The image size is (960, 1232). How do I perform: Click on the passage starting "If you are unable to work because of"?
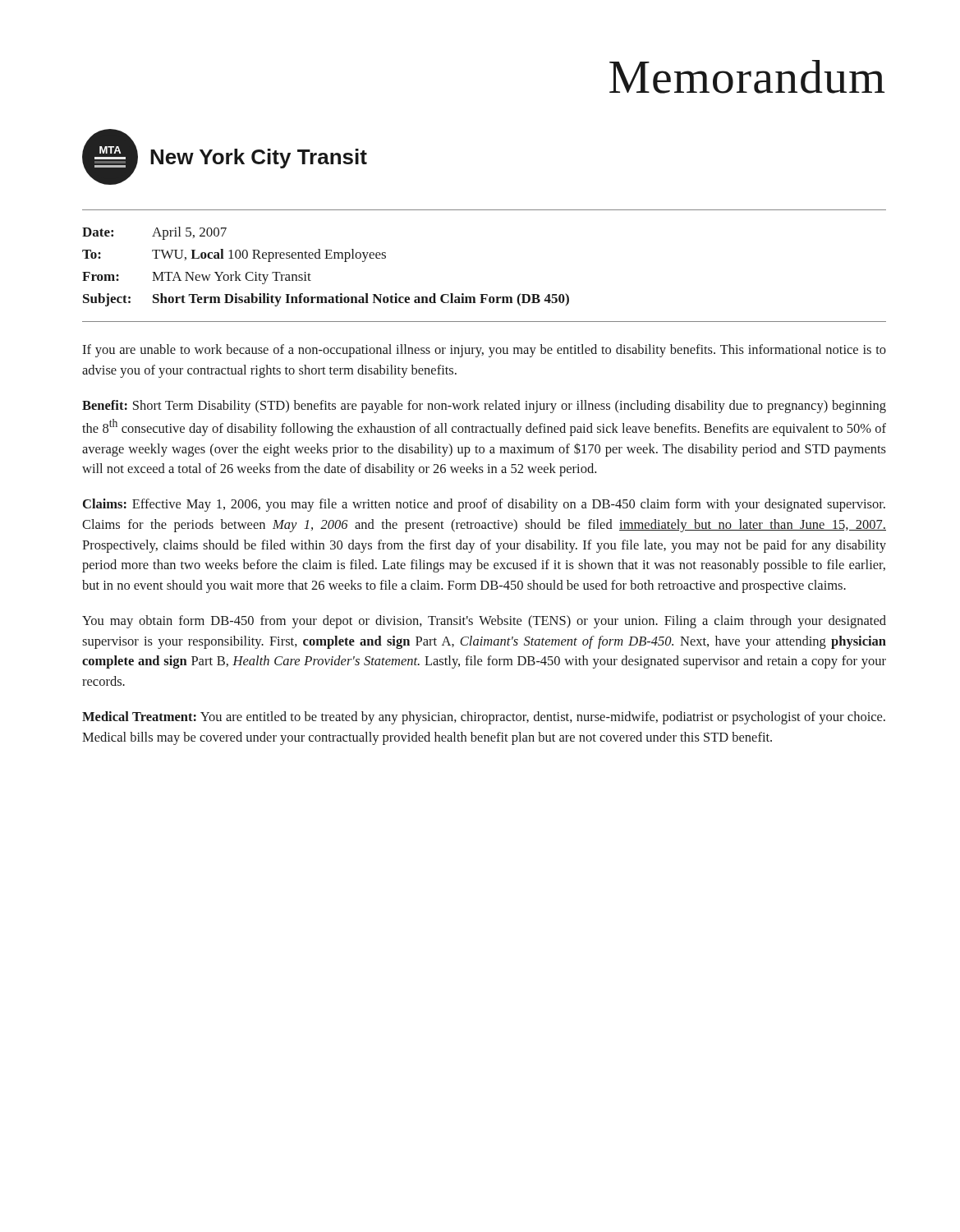[484, 360]
